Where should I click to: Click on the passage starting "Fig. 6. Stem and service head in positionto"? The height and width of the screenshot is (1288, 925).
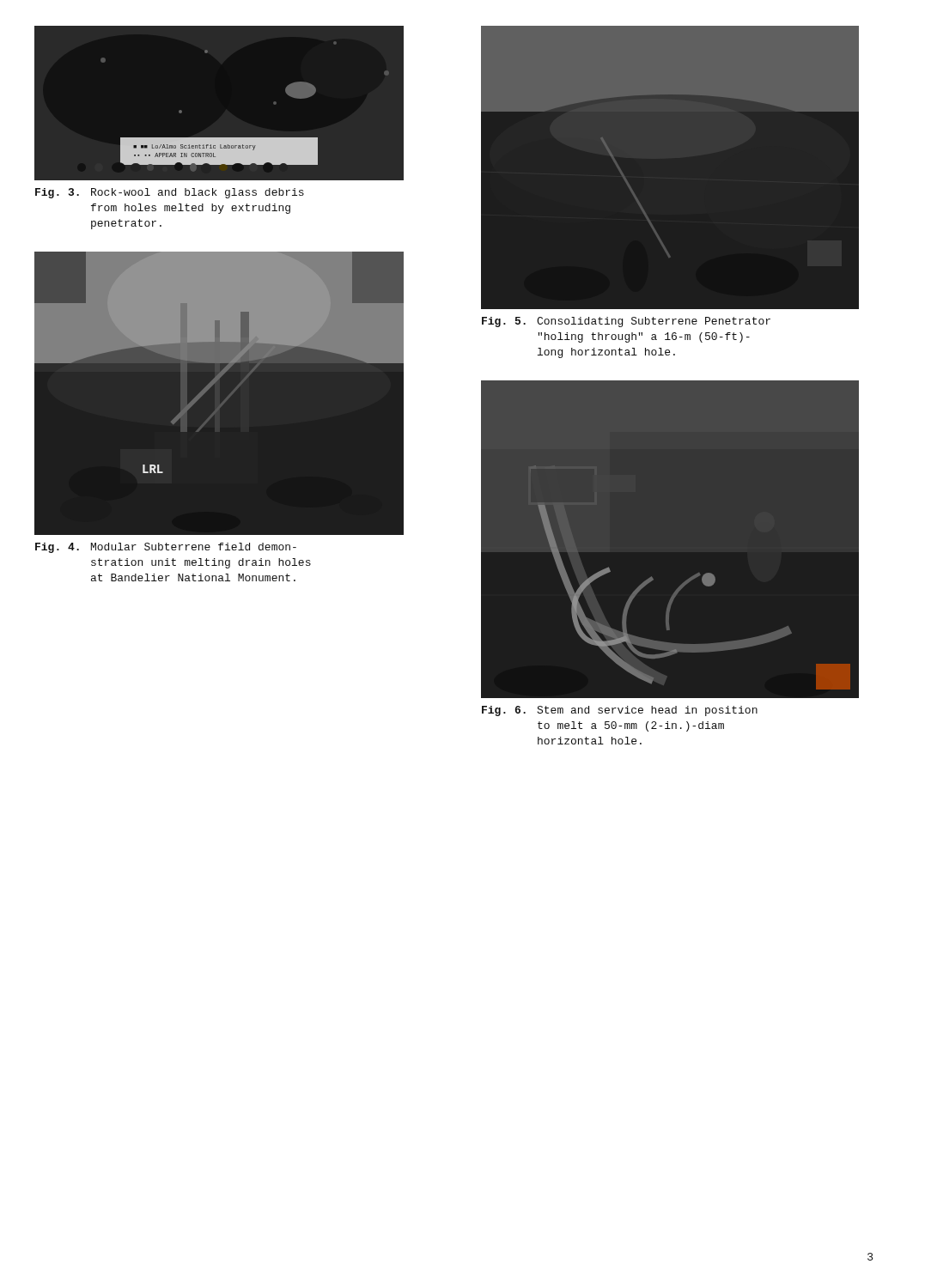tap(619, 726)
